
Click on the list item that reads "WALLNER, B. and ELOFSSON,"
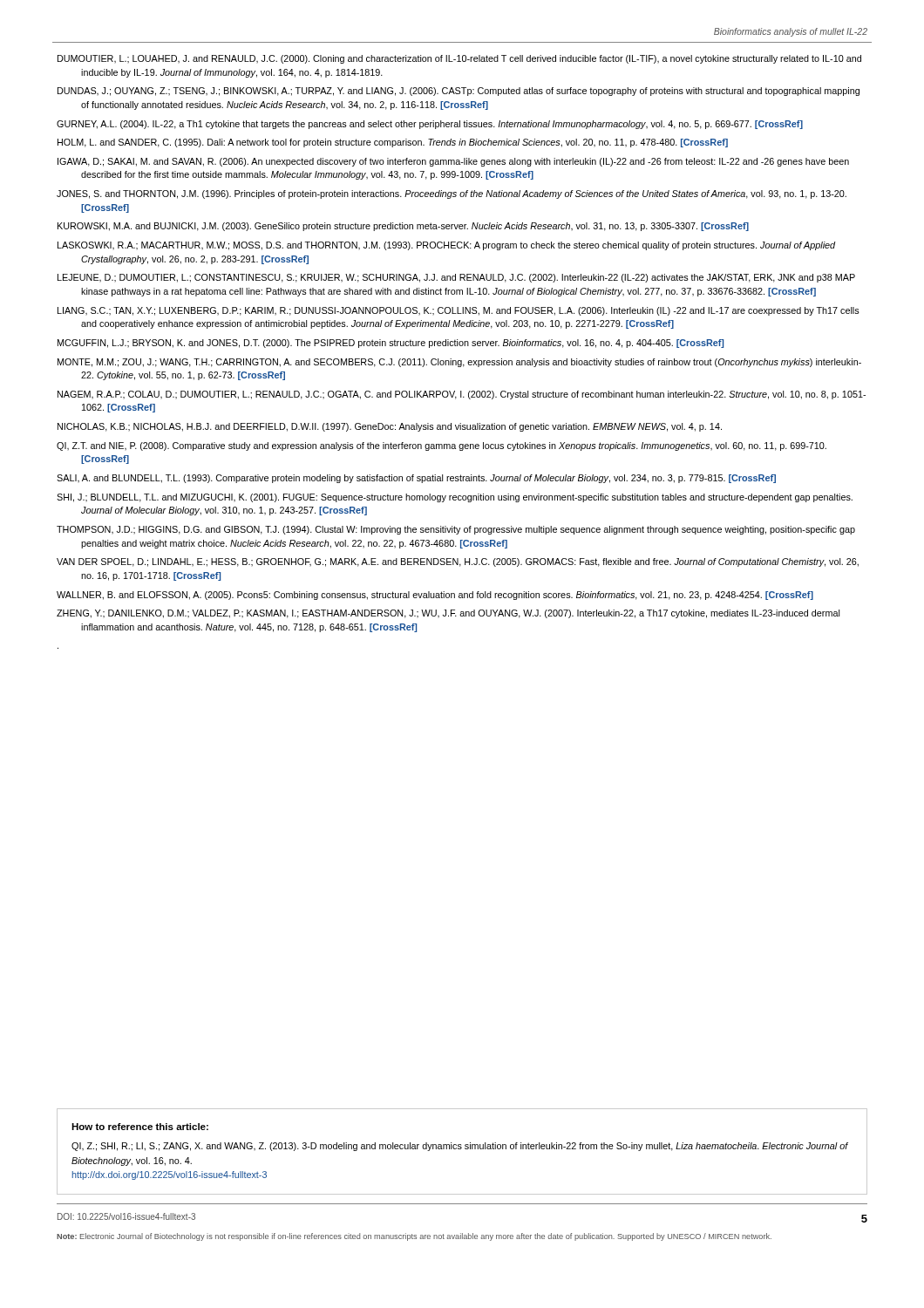pos(435,594)
